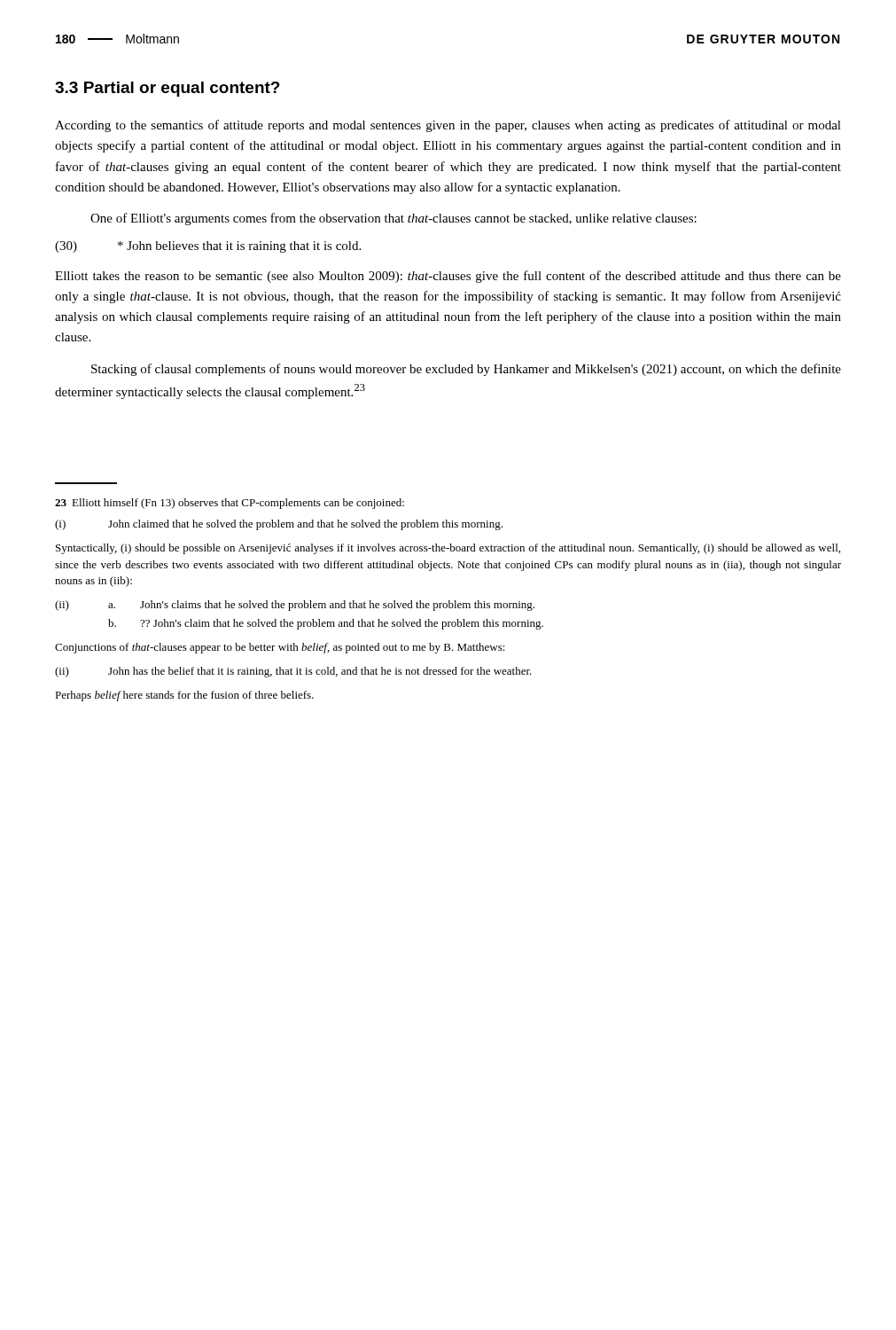Screen dimensions: 1330x896
Task: Where does it say "3.3 Partial or equal content?"?
Action: tap(168, 87)
